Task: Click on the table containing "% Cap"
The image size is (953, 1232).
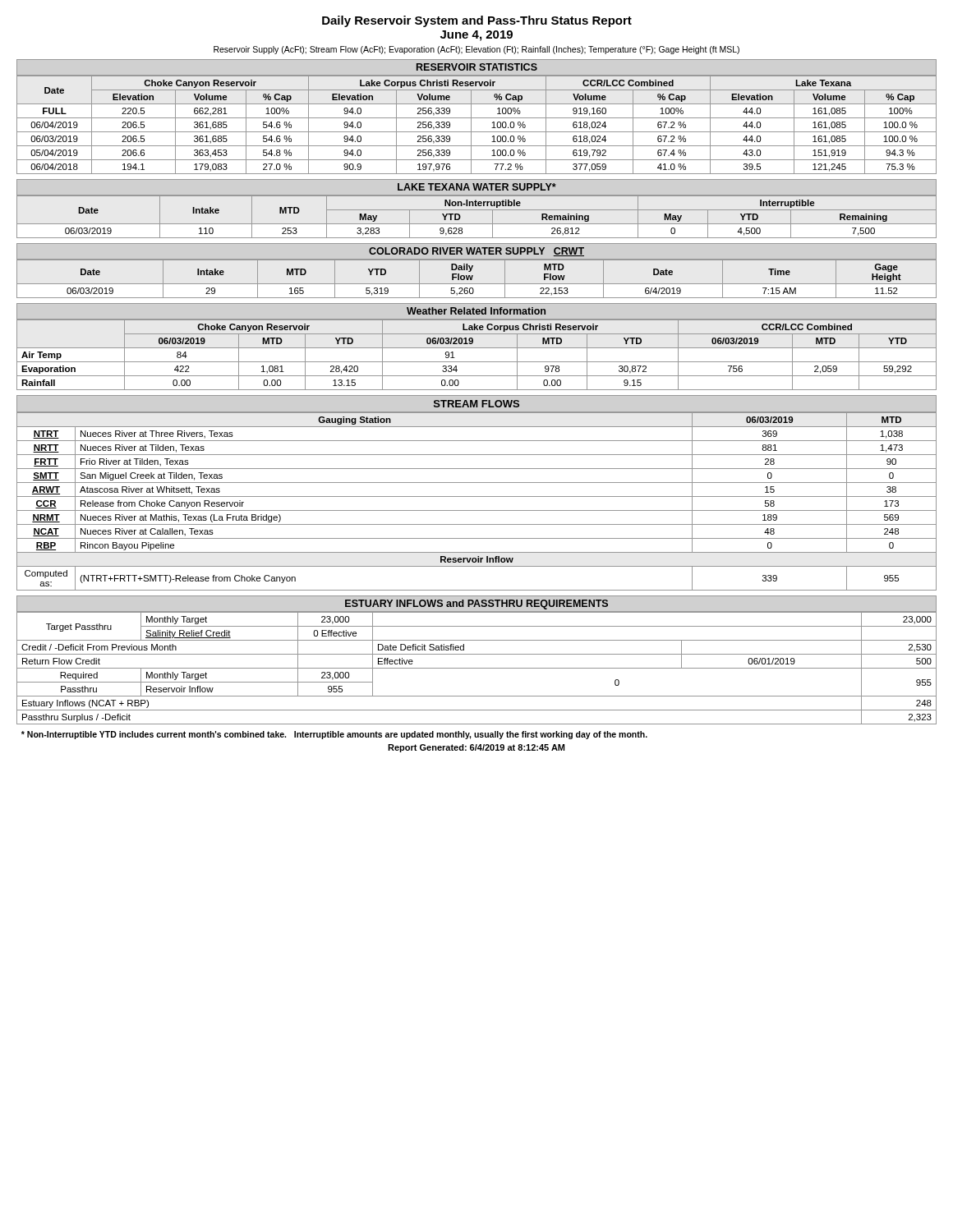Action: (476, 125)
